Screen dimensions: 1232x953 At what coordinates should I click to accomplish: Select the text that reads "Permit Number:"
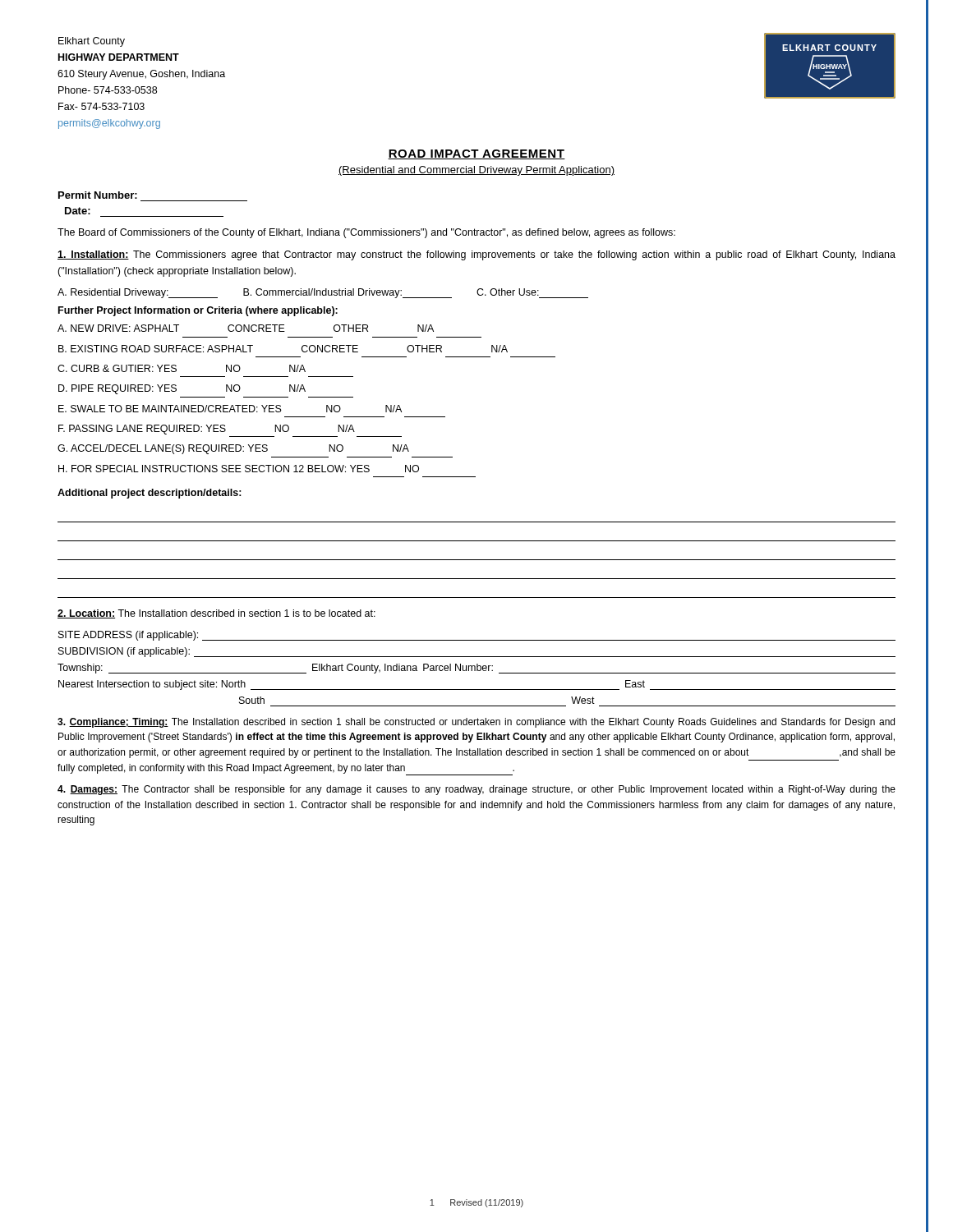(152, 195)
